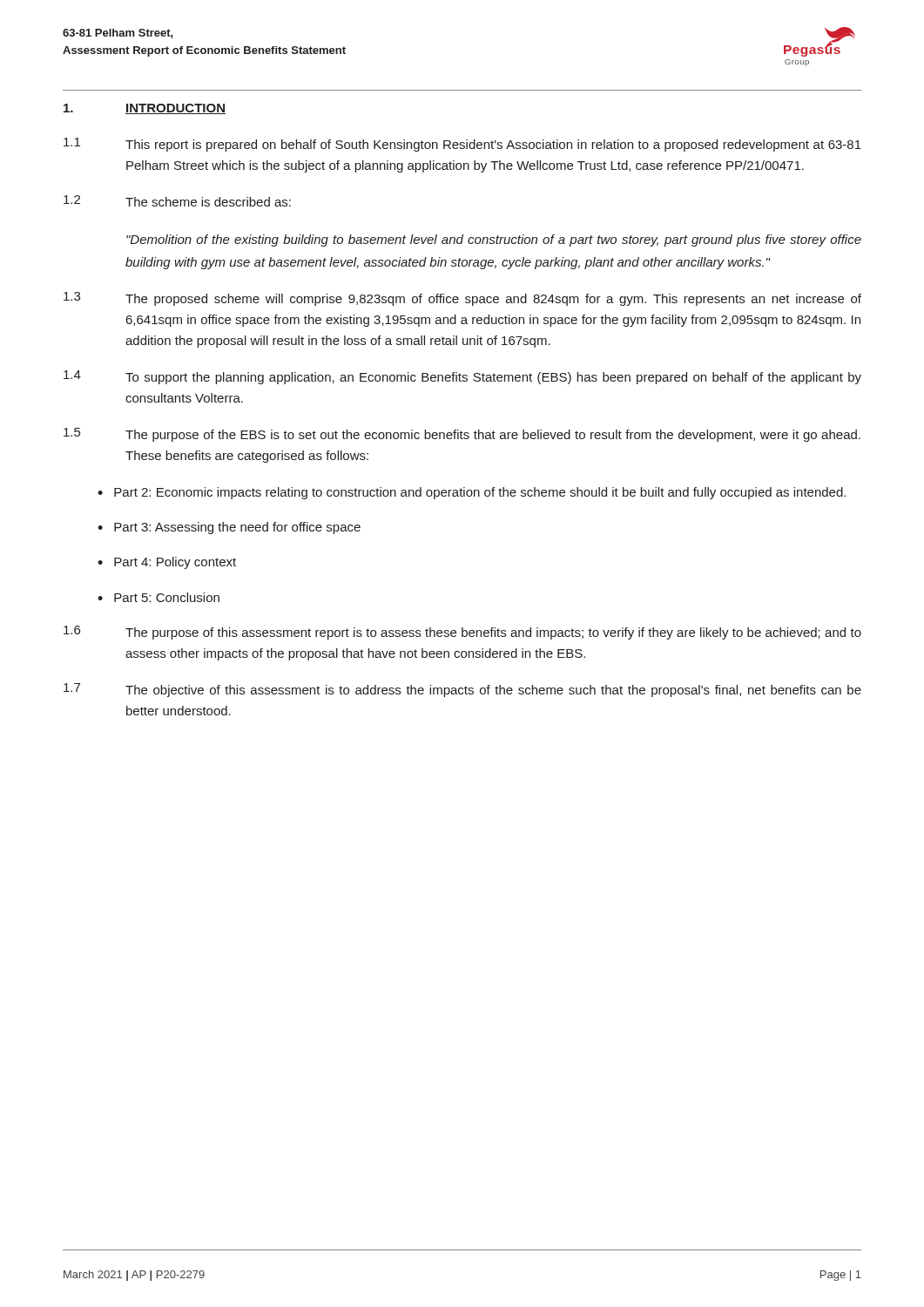The height and width of the screenshot is (1307, 924).
Task: Click on the region starting "• Part 5:"
Action: click(159, 598)
